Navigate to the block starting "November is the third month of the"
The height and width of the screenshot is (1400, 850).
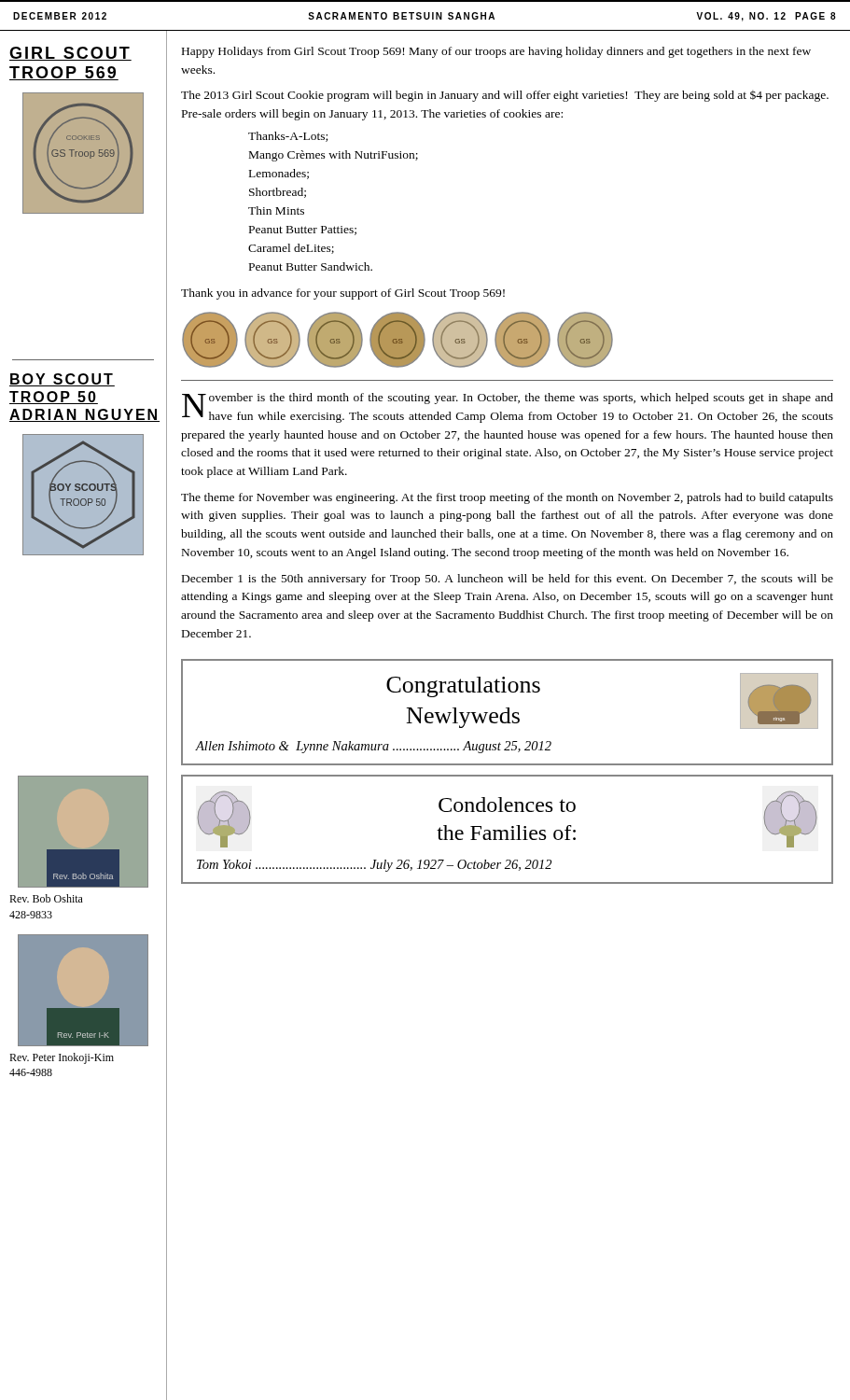507,433
